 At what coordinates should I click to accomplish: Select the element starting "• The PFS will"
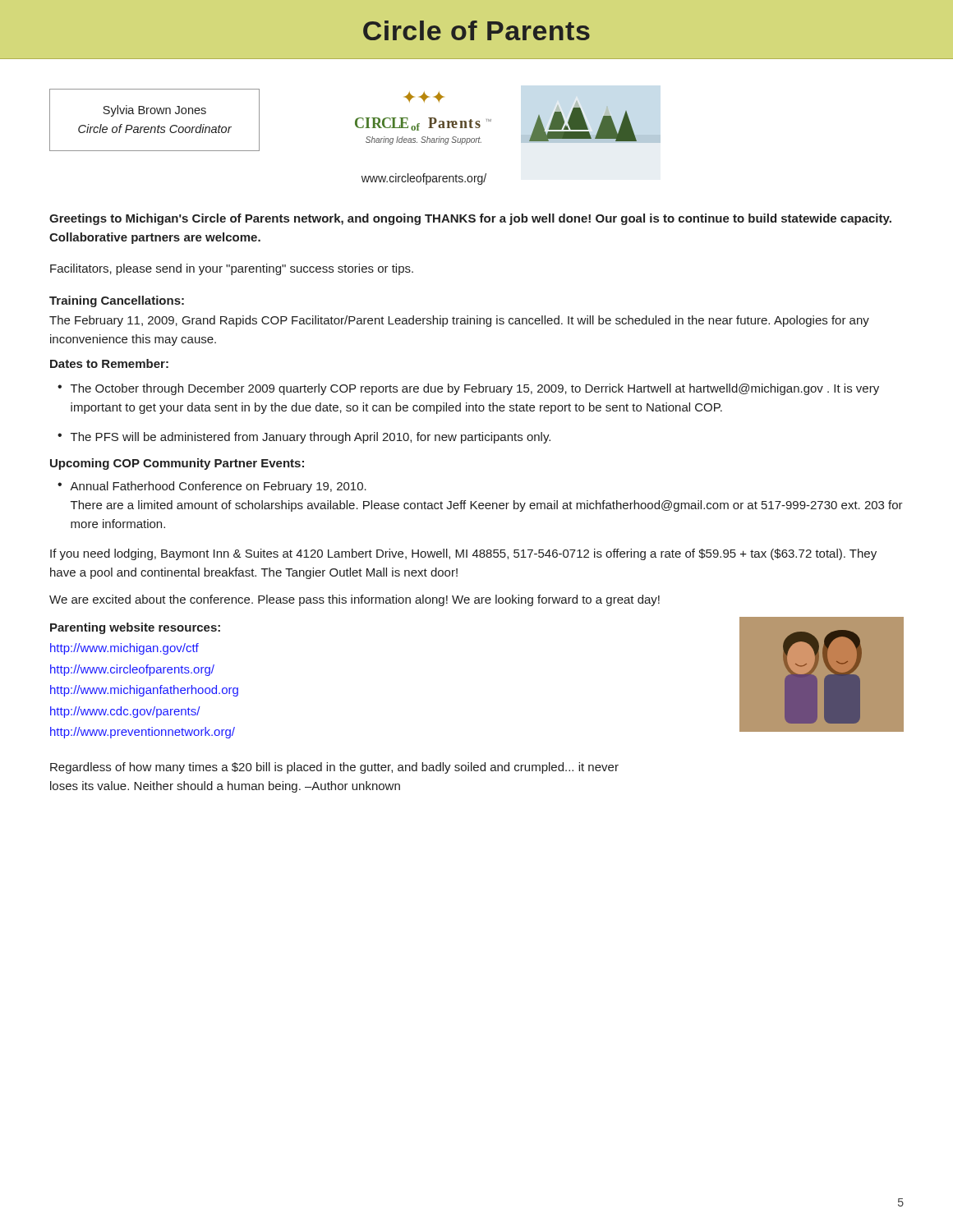305,436
